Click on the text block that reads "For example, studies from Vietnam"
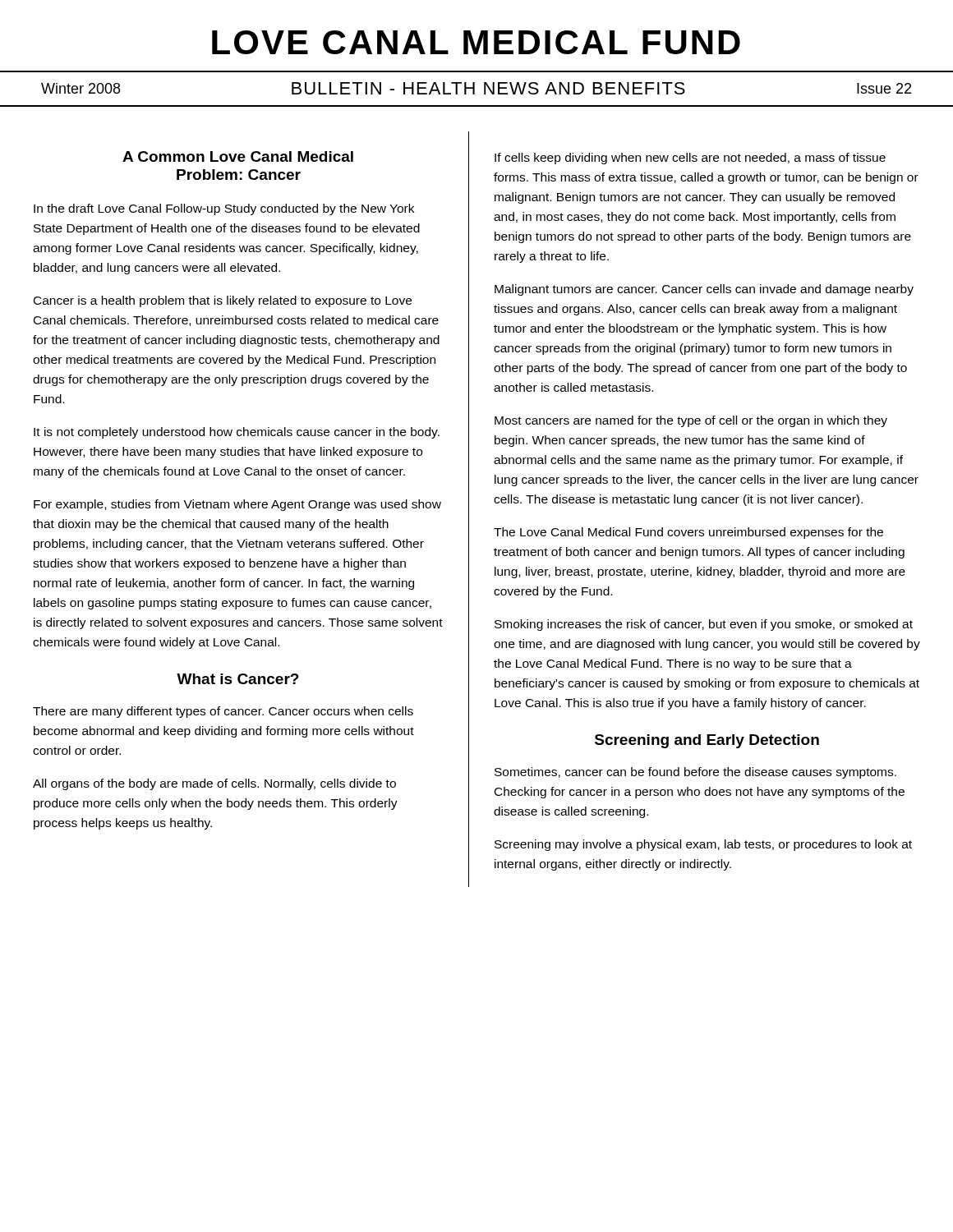The height and width of the screenshot is (1232, 953). tap(238, 573)
